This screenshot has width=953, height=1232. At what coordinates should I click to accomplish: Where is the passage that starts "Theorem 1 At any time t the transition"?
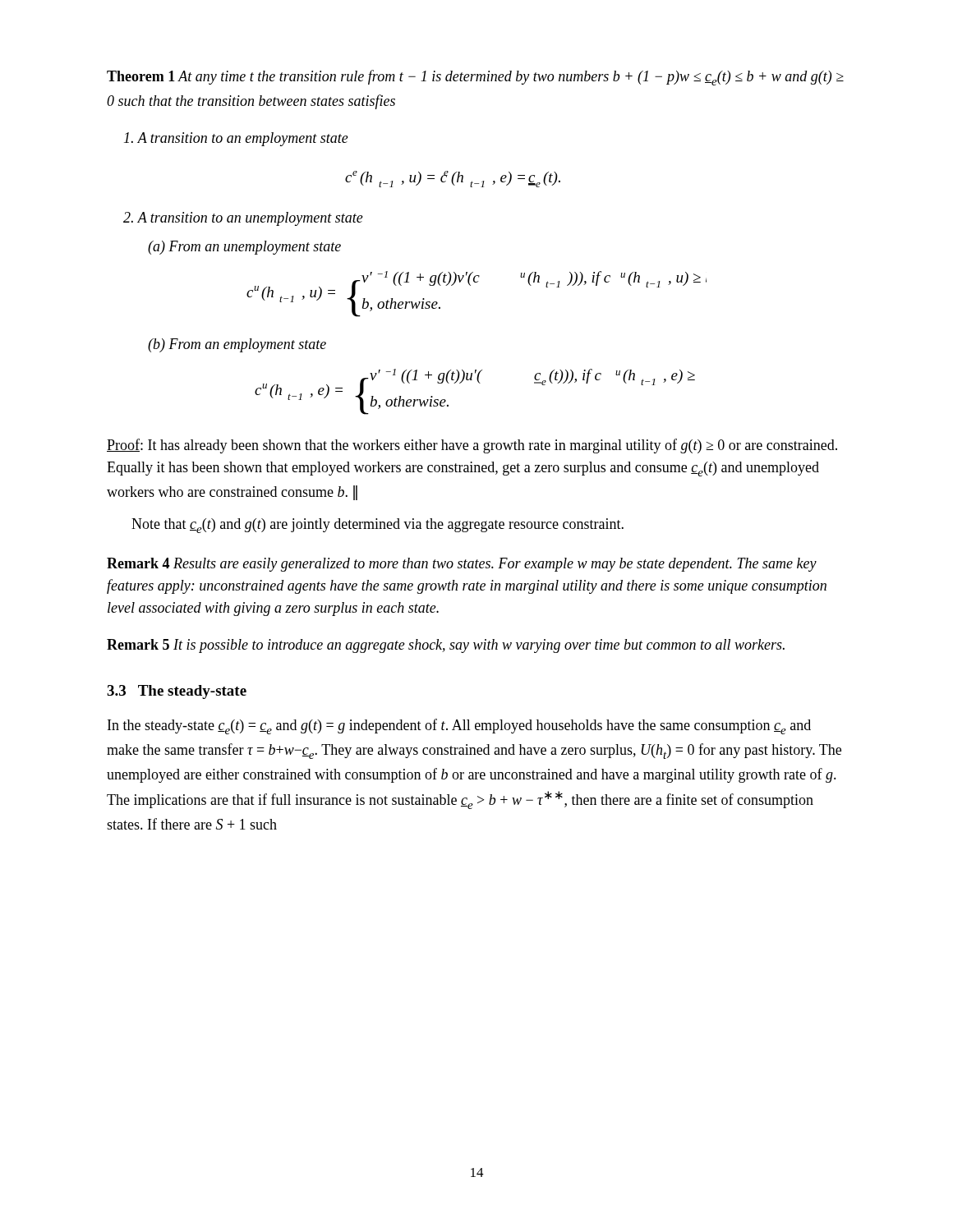476,89
